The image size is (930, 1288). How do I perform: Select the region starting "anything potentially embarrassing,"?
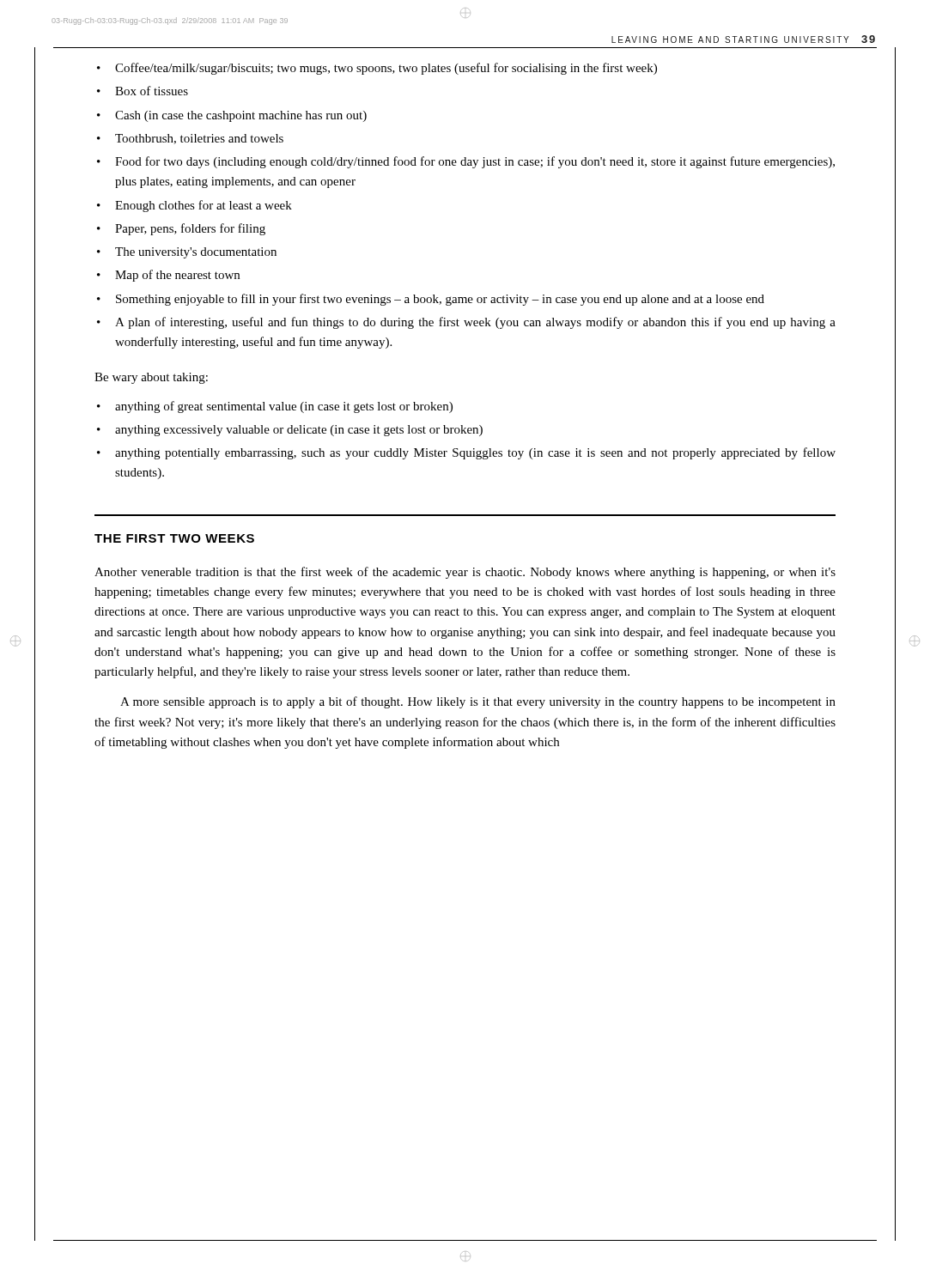pyautogui.click(x=475, y=463)
